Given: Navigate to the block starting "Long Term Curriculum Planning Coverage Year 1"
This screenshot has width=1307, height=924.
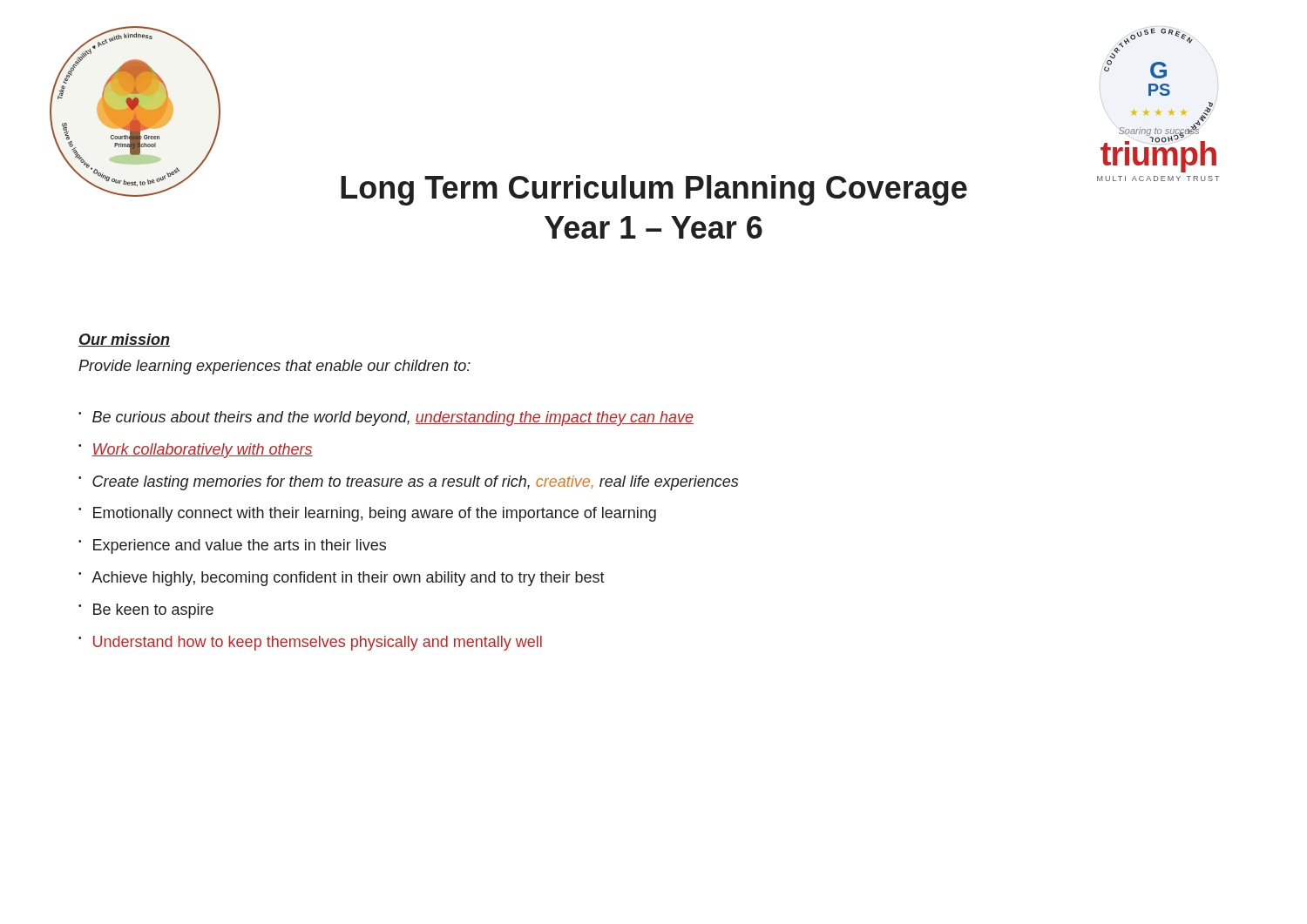Looking at the screenshot, I should [x=654, y=208].
